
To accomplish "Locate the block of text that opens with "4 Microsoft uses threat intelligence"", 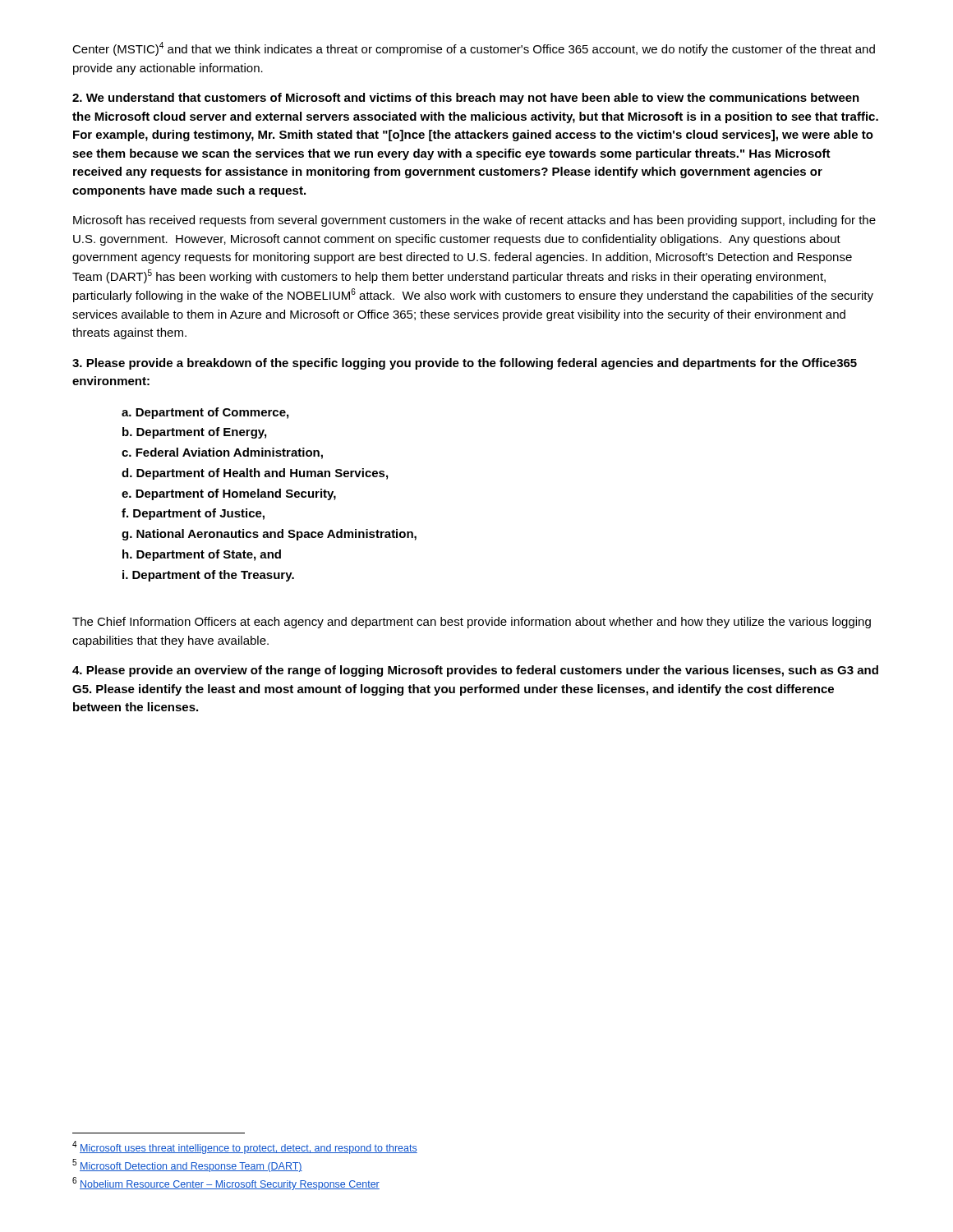I will point(245,1147).
